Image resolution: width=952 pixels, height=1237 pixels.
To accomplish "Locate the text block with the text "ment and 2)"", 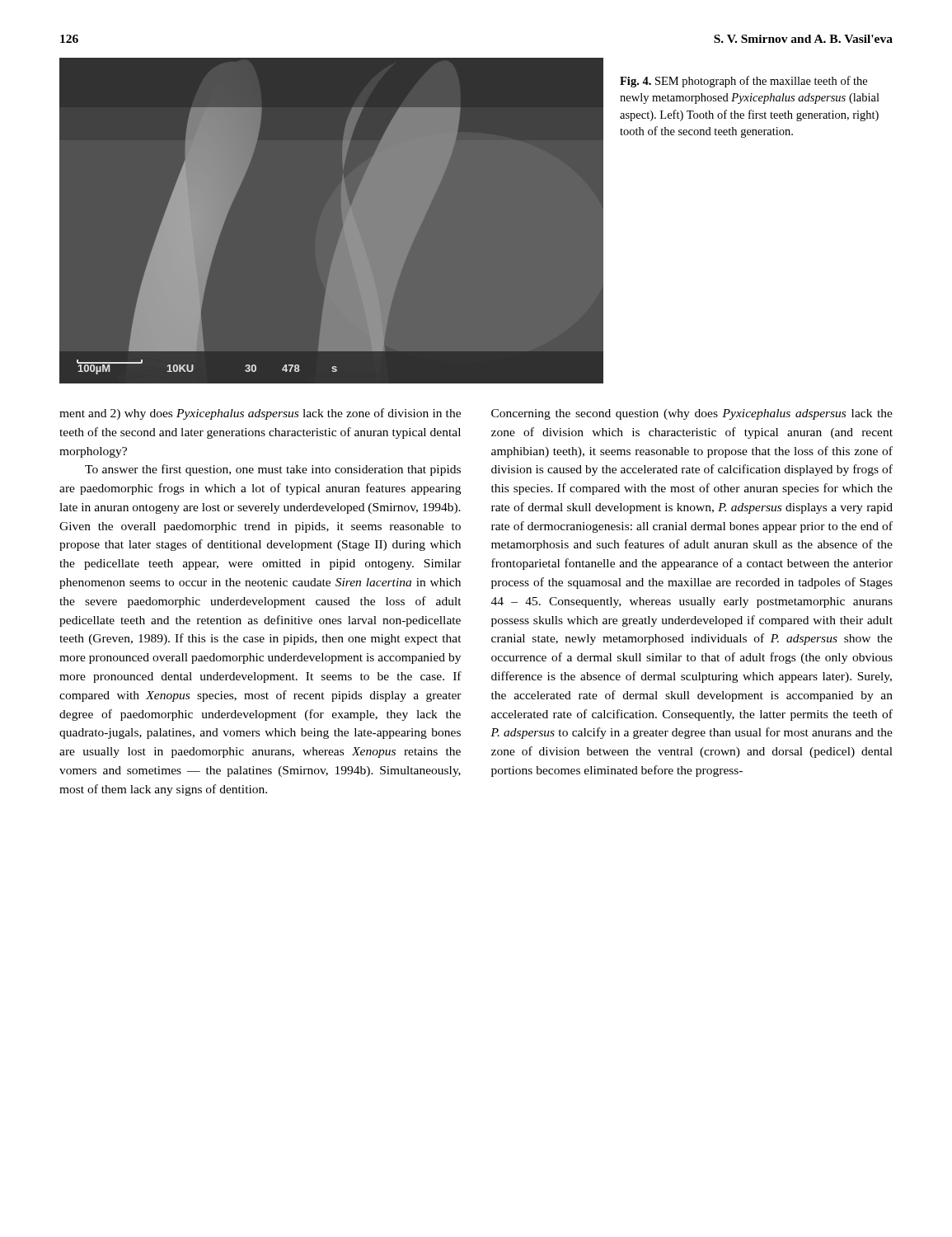I will point(260,601).
